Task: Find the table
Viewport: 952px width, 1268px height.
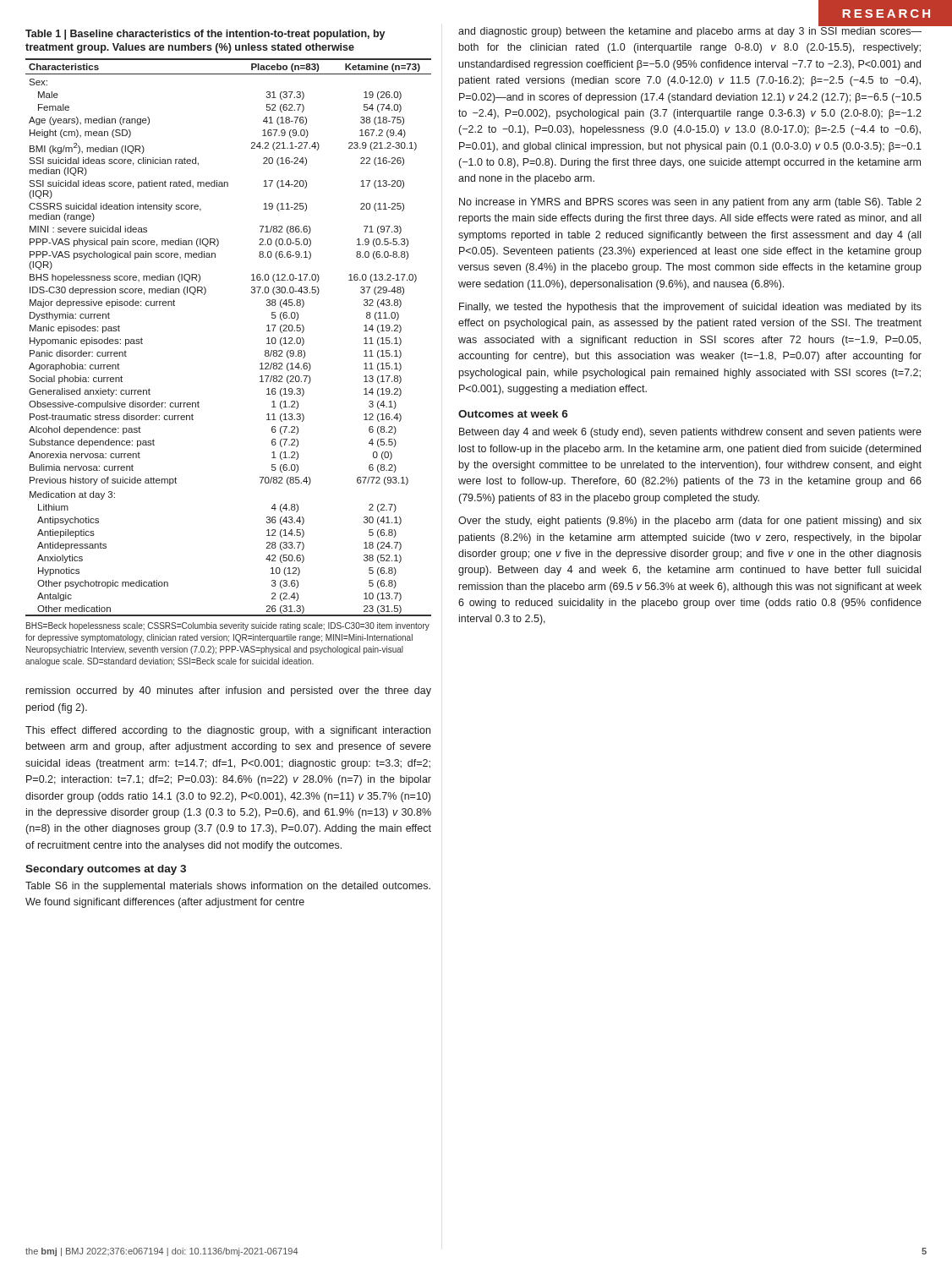Action: tap(228, 348)
